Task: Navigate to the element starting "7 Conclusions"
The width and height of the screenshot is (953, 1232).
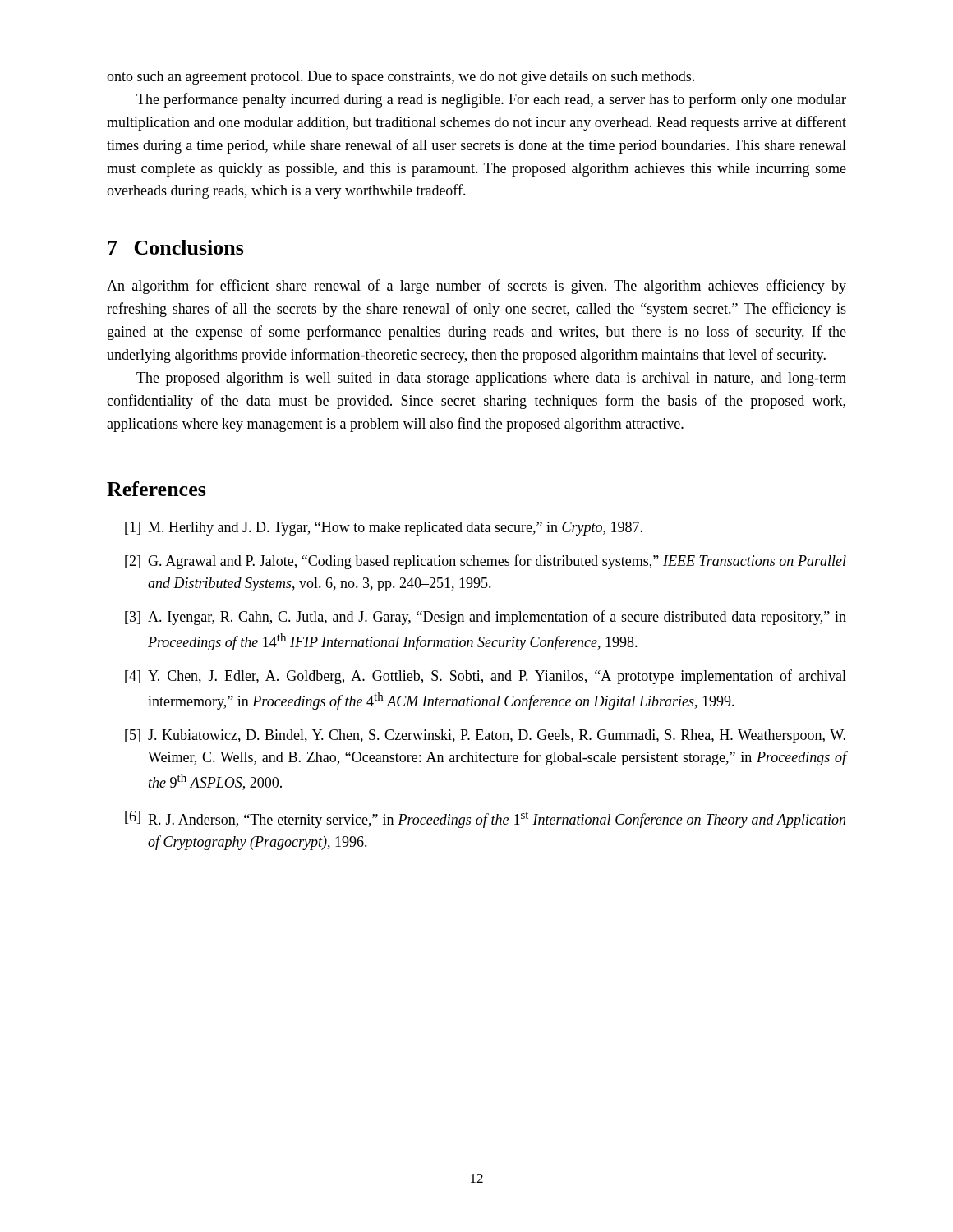Action: 175,248
